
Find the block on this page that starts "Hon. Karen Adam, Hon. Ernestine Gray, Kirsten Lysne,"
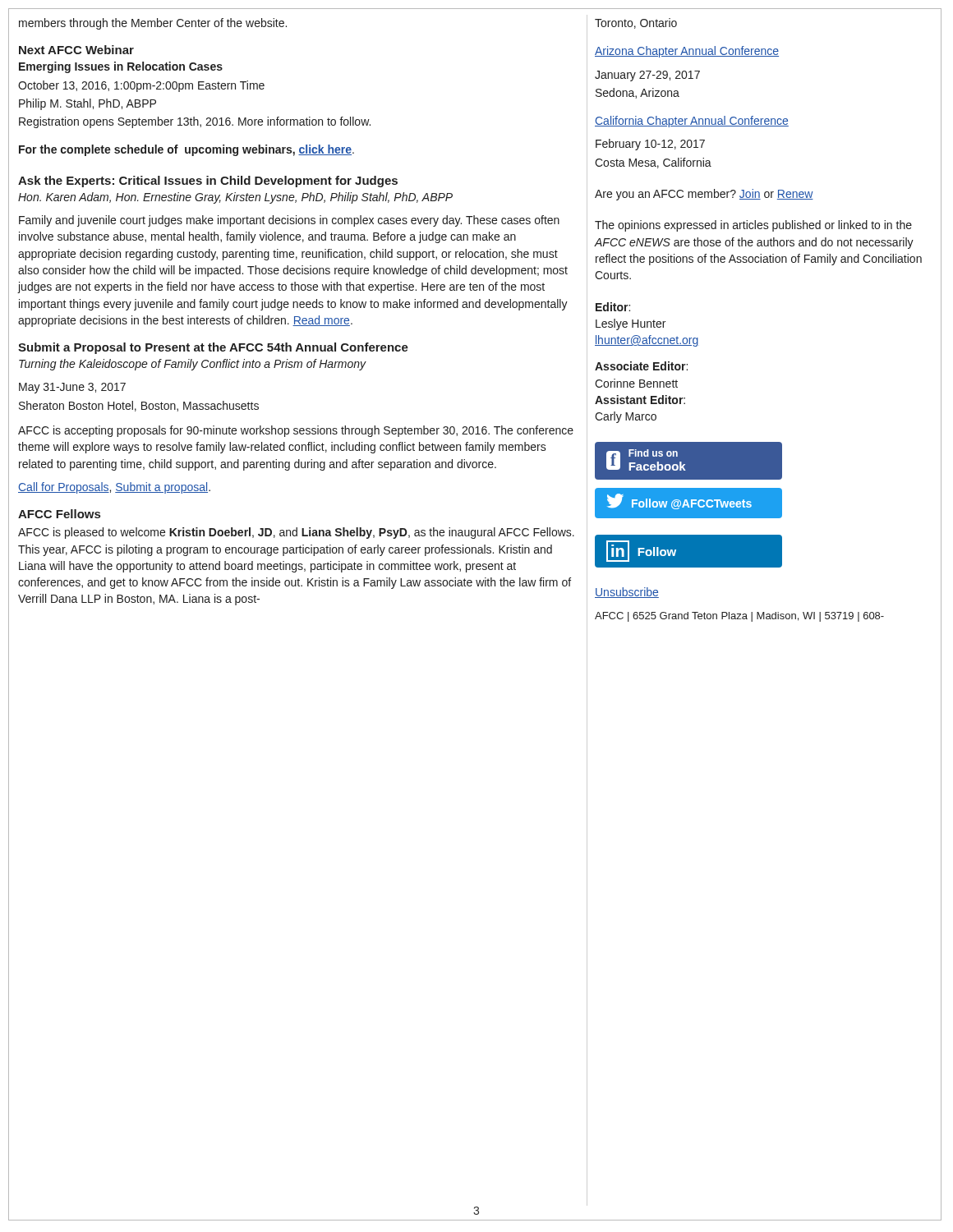(297, 197)
